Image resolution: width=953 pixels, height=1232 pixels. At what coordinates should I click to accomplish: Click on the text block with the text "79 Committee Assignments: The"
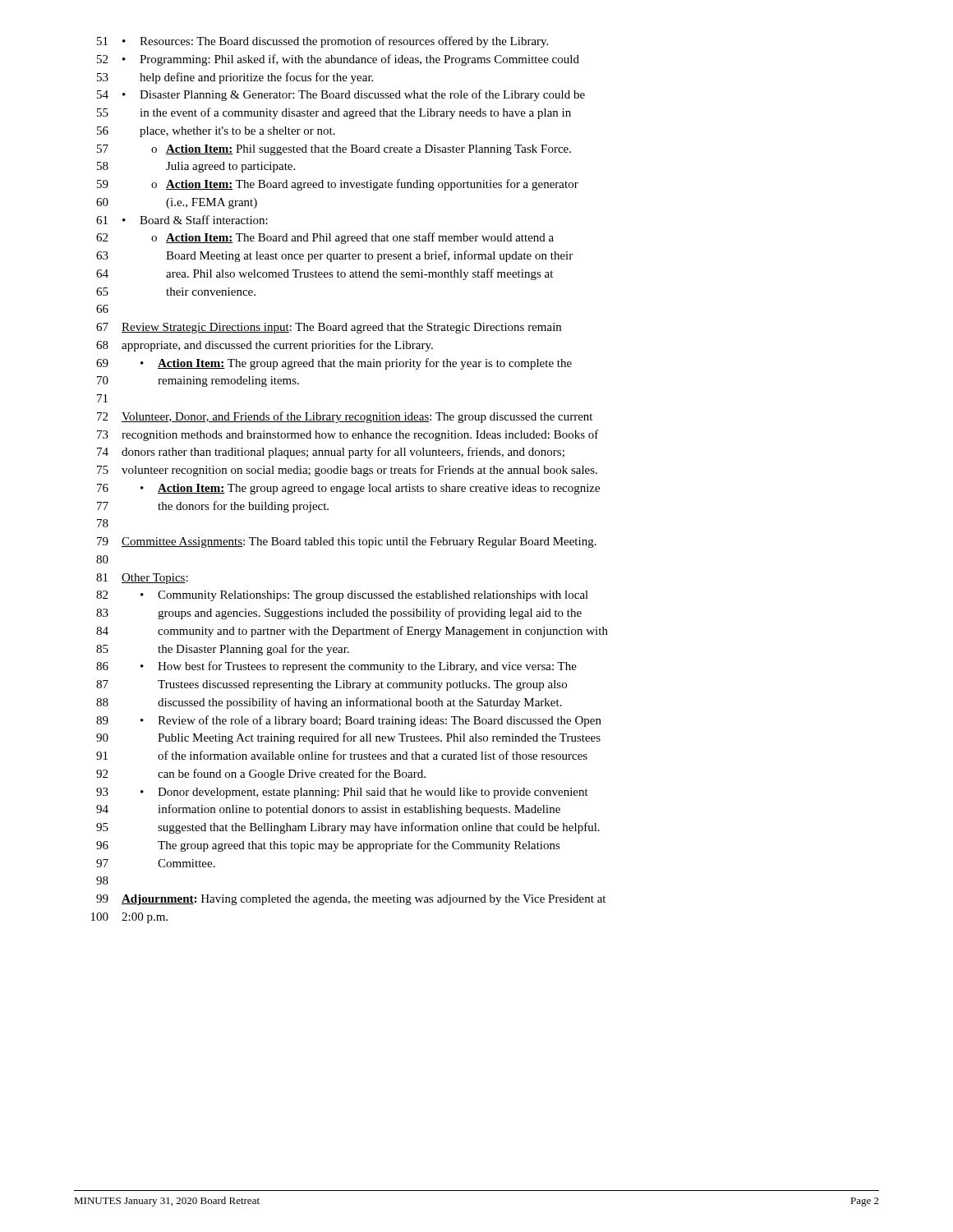tap(476, 542)
